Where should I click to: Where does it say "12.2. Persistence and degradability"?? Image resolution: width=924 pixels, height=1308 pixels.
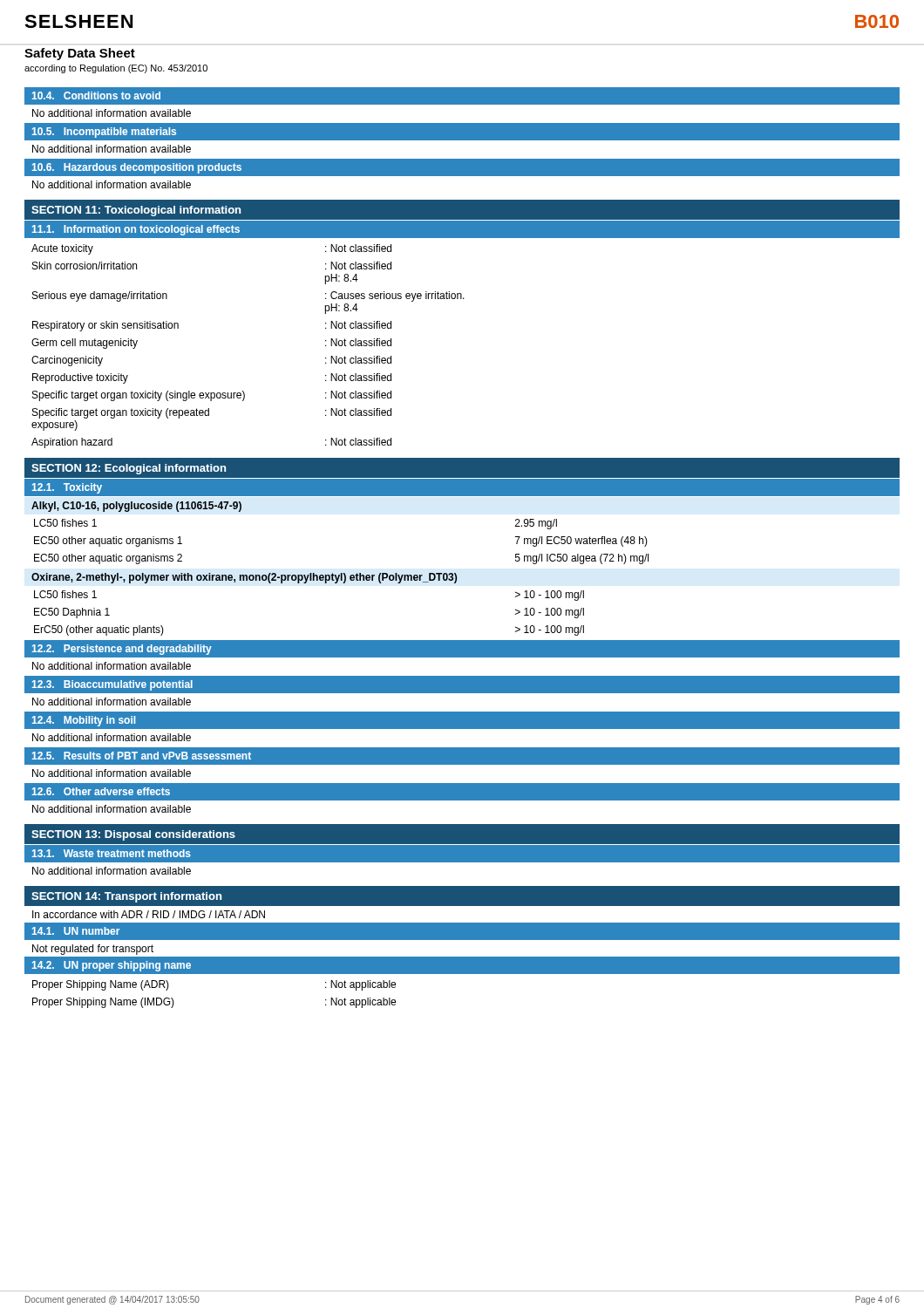tap(122, 649)
